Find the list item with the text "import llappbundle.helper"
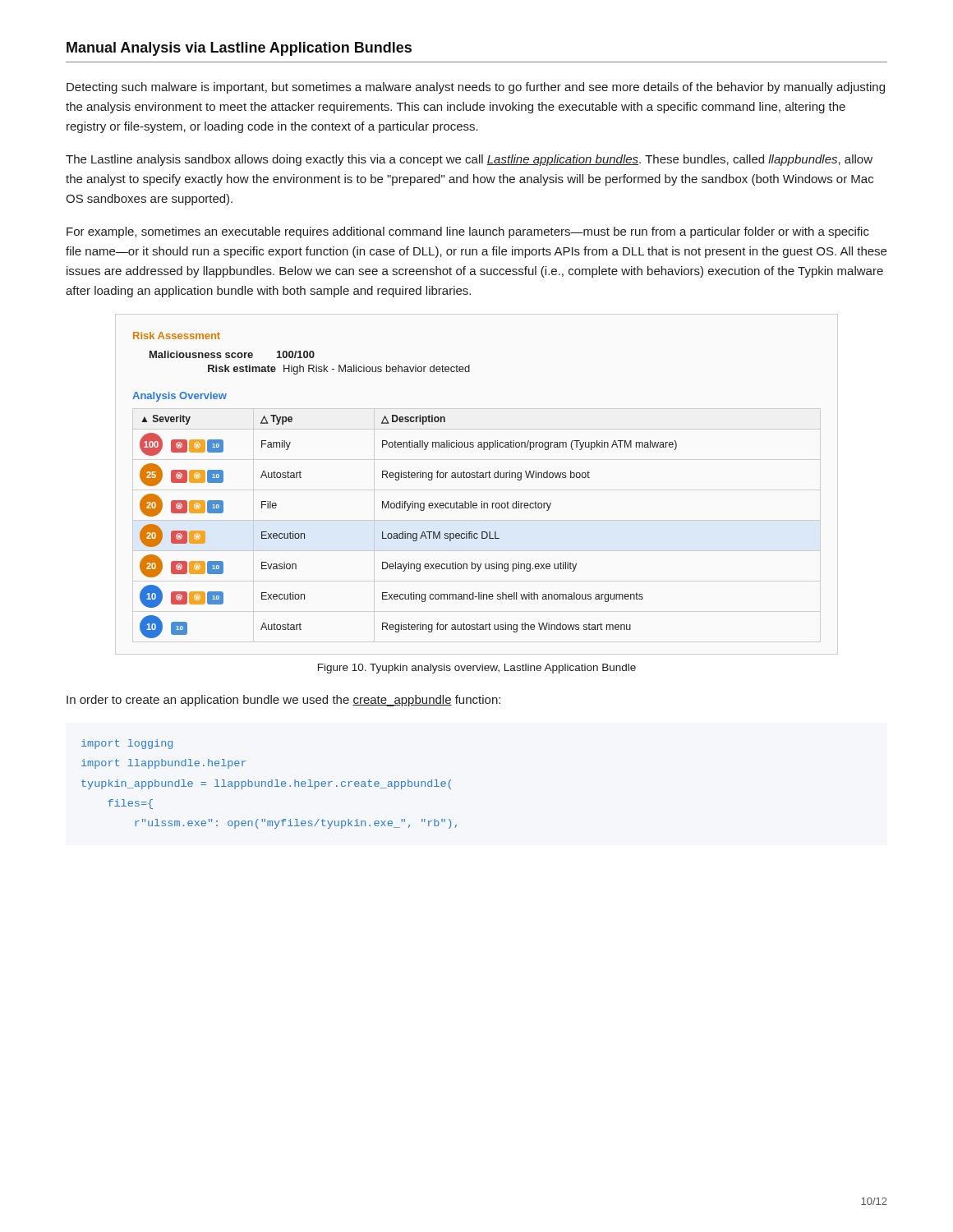 tap(164, 764)
